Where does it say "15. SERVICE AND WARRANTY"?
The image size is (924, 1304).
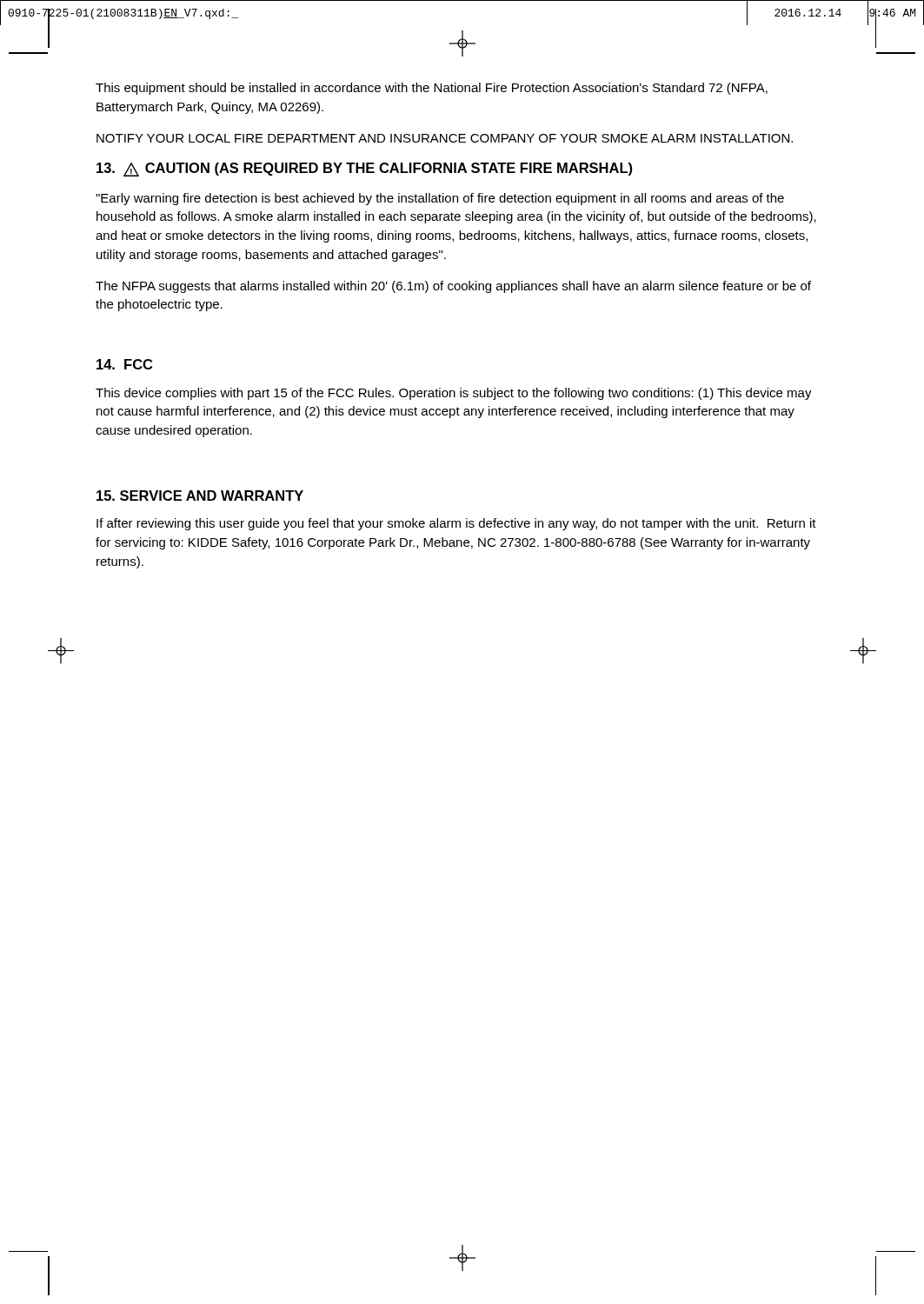tap(200, 495)
